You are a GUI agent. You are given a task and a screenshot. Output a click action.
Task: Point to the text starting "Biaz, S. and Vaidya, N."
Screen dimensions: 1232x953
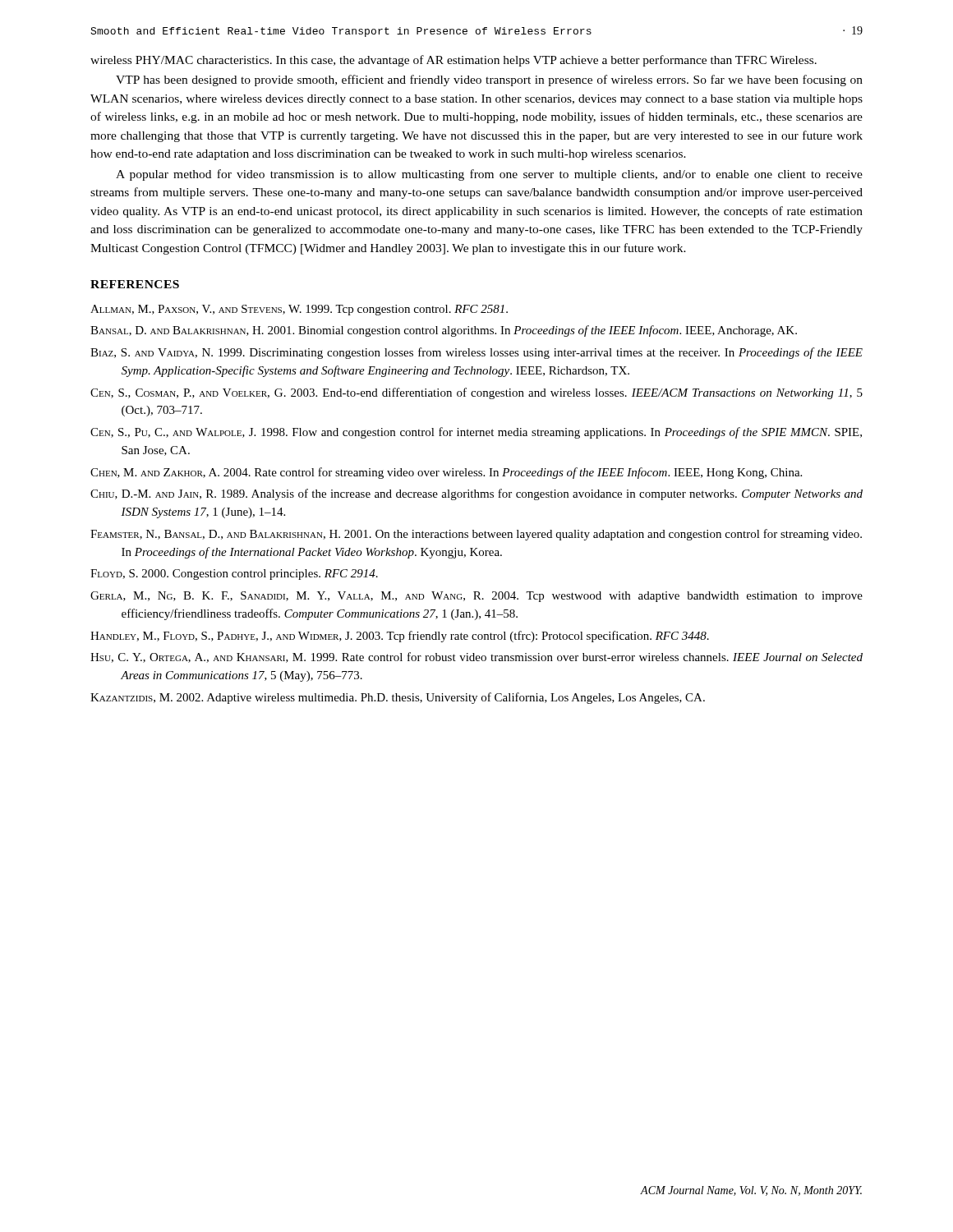(476, 361)
